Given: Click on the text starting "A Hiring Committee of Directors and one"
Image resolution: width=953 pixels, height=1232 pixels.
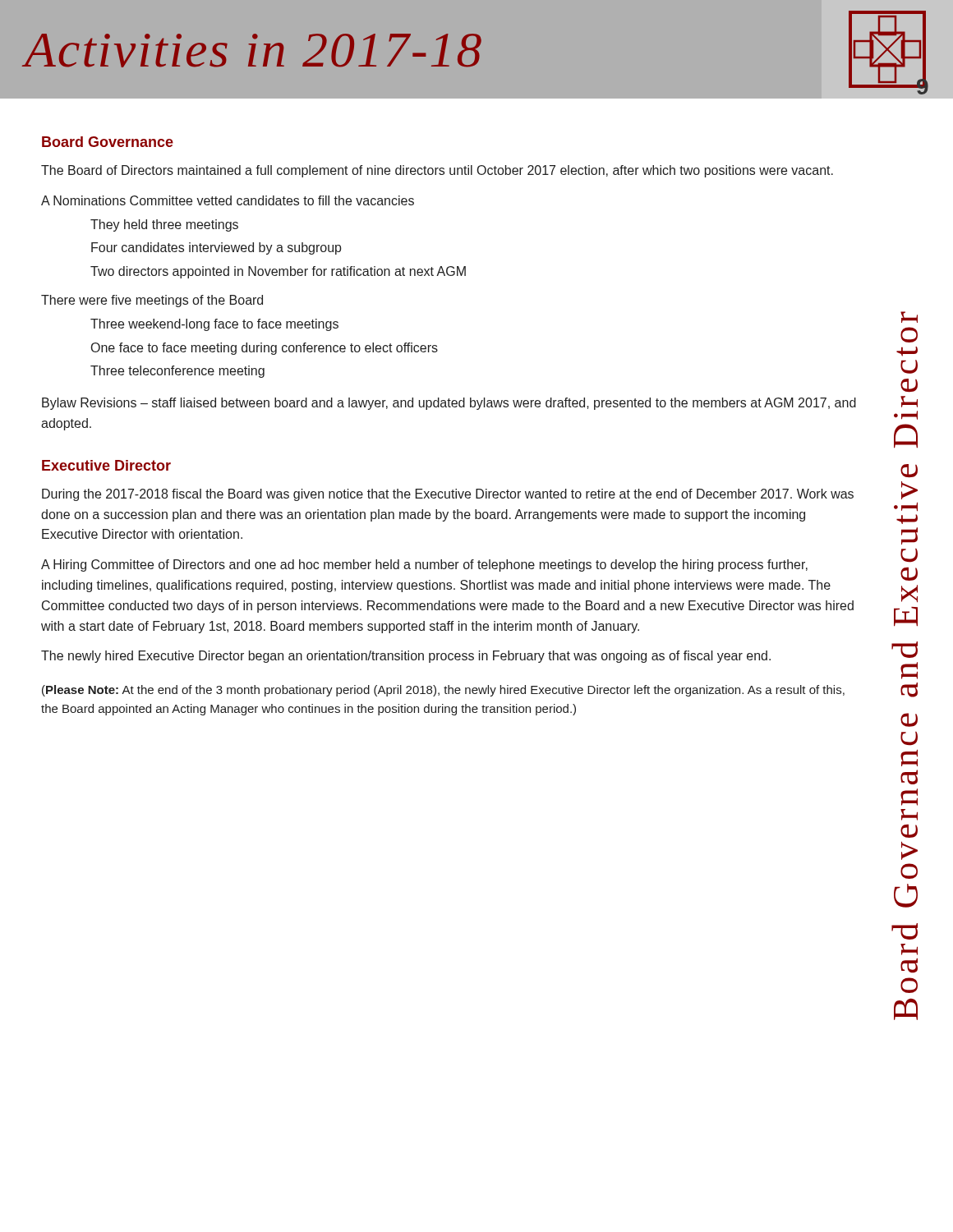Looking at the screenshot, I should tap(448, 595).
